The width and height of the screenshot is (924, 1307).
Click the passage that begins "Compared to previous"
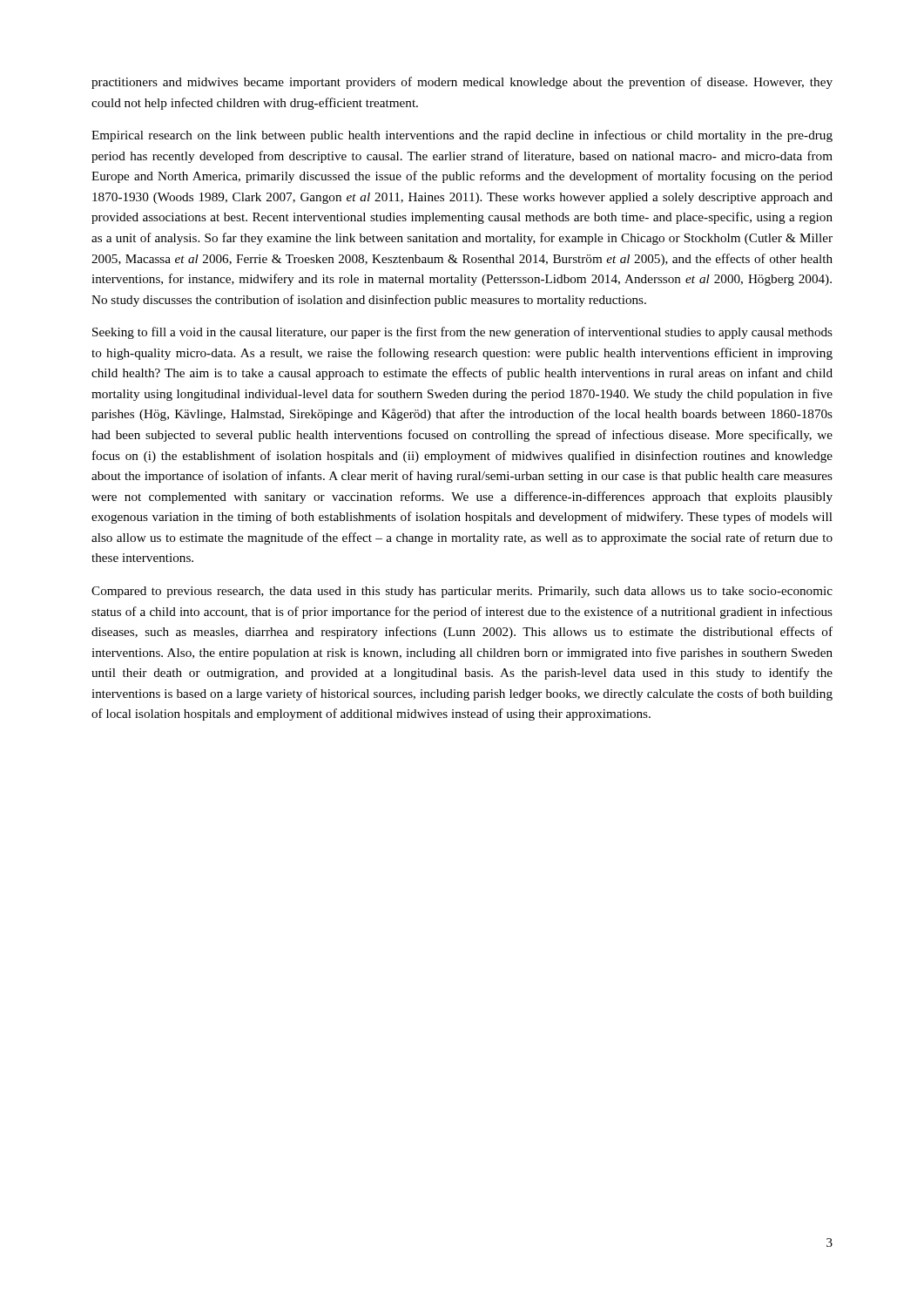(x=462, y=652)
